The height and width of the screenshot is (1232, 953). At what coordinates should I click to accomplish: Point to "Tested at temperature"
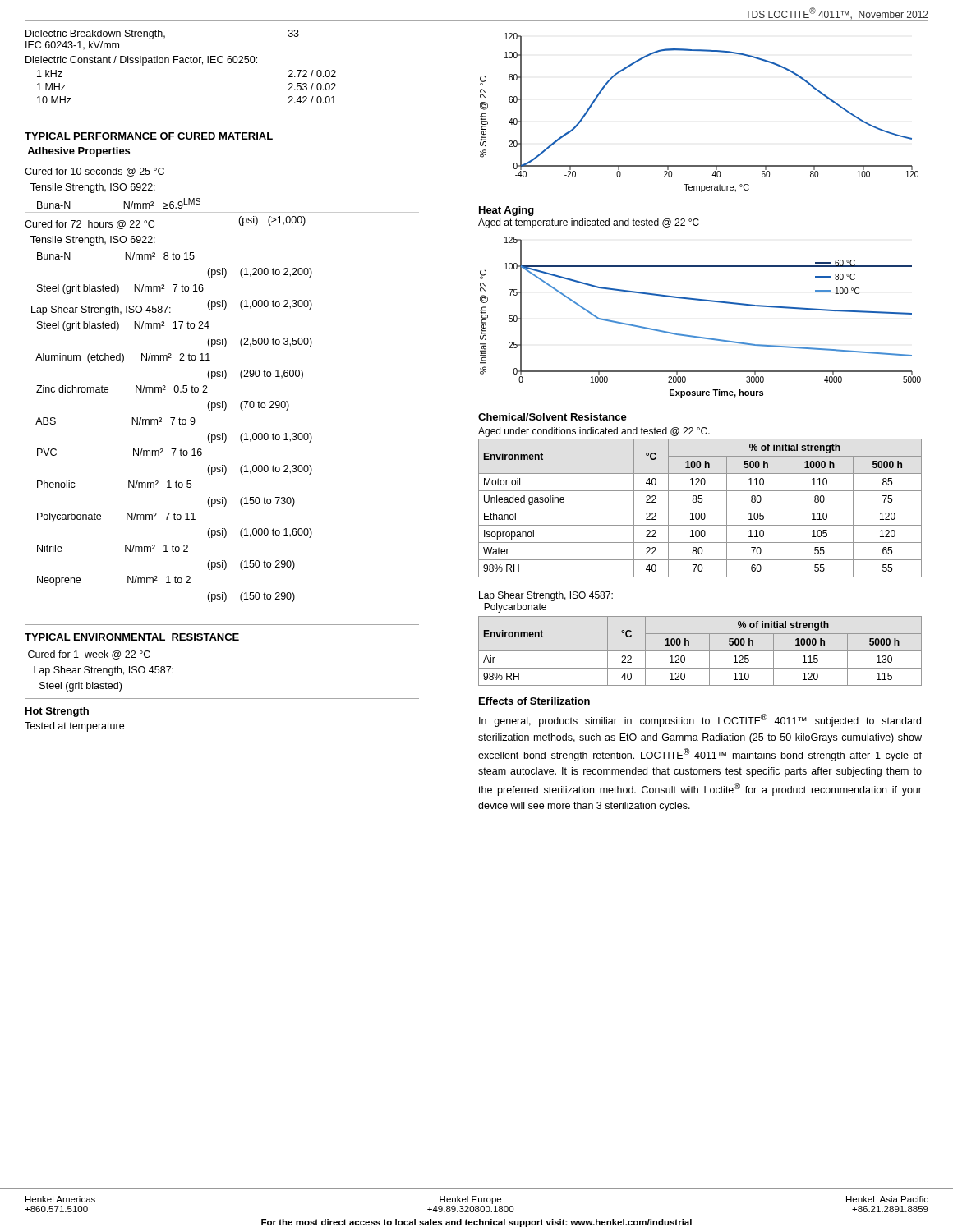[75, 726]
